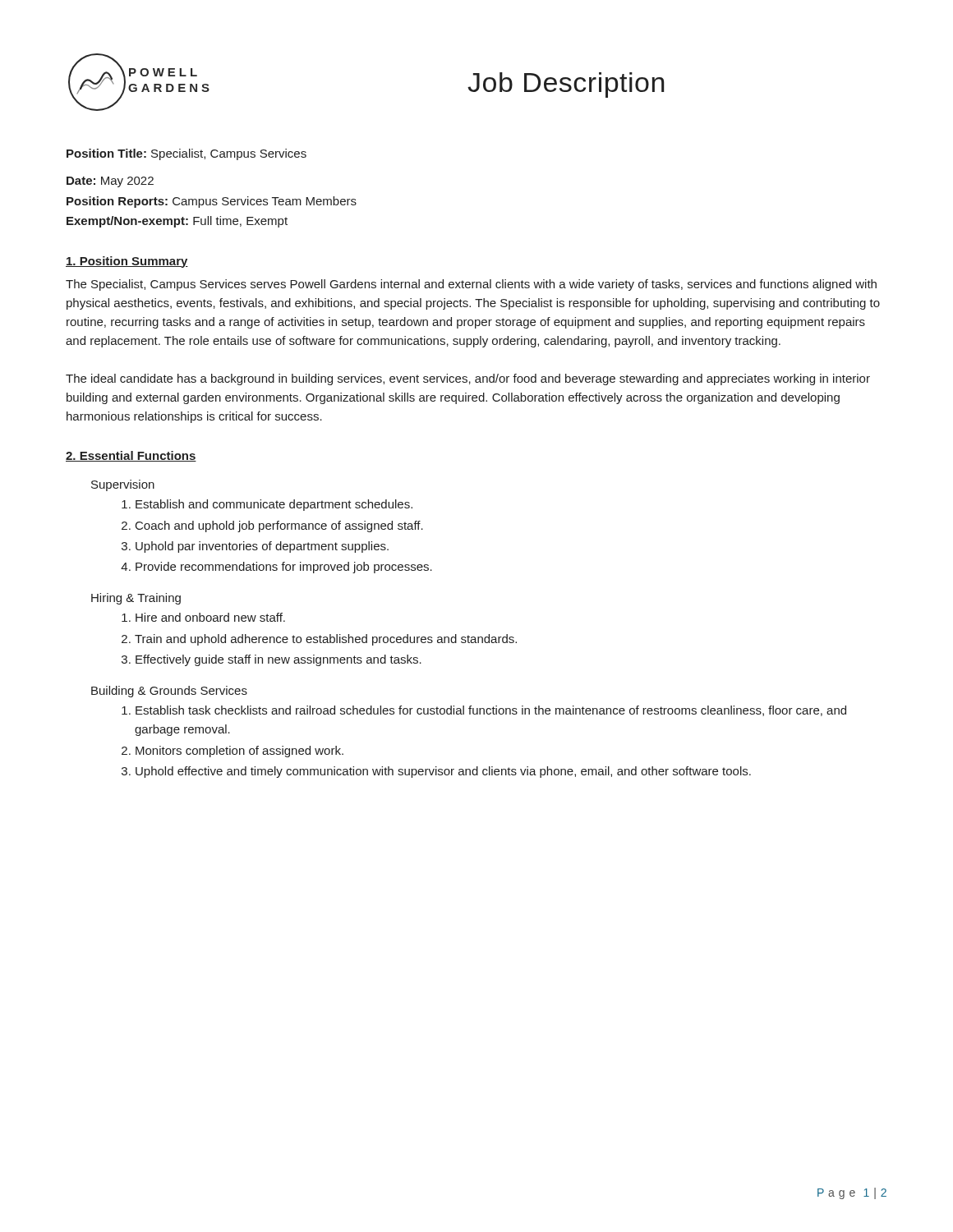
Task: Select the list item containing "Provide recommendations for improved job processes."
Action: click(276, 568)
